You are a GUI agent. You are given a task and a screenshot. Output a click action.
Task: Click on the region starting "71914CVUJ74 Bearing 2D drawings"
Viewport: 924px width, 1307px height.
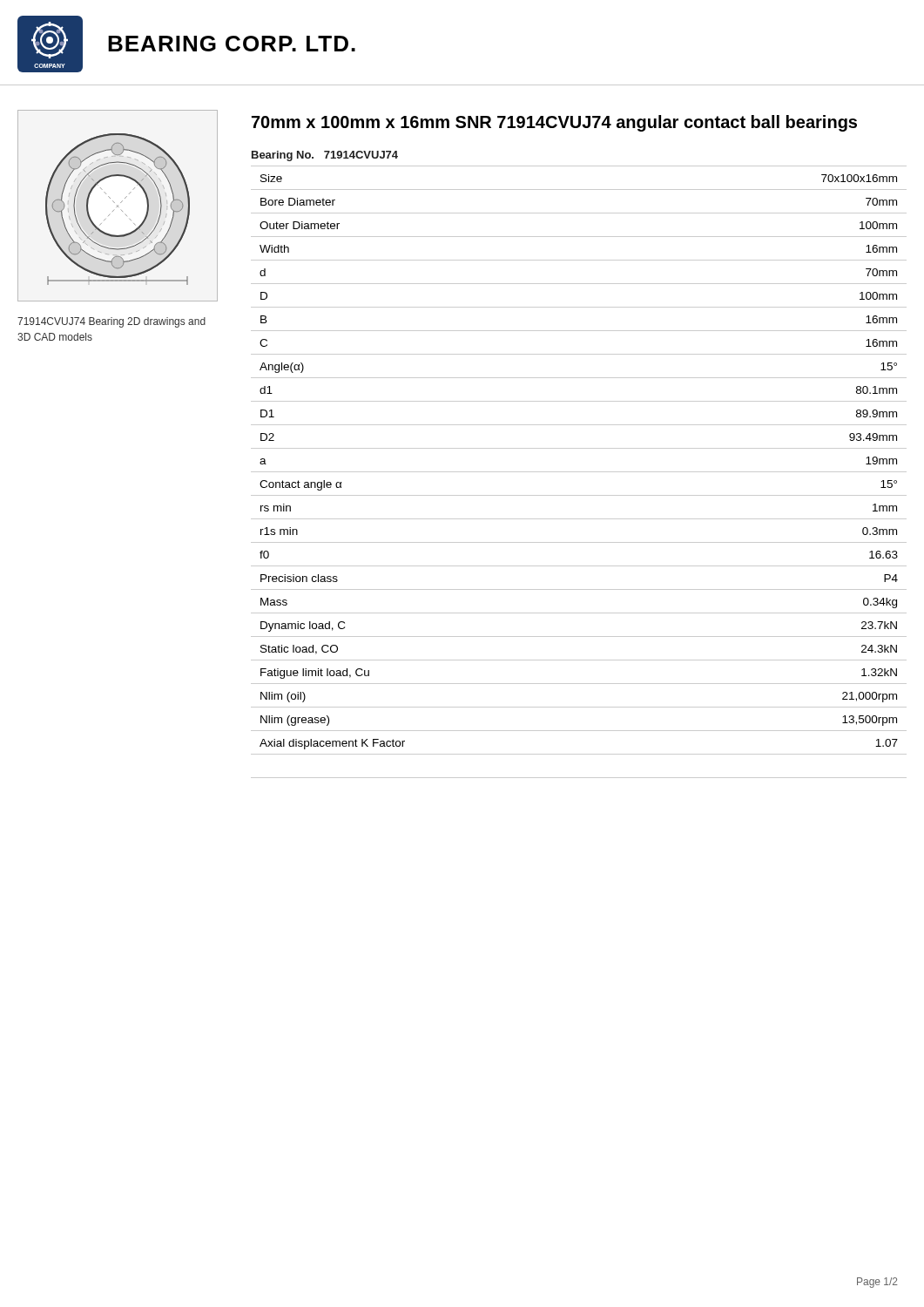point(112,329)
